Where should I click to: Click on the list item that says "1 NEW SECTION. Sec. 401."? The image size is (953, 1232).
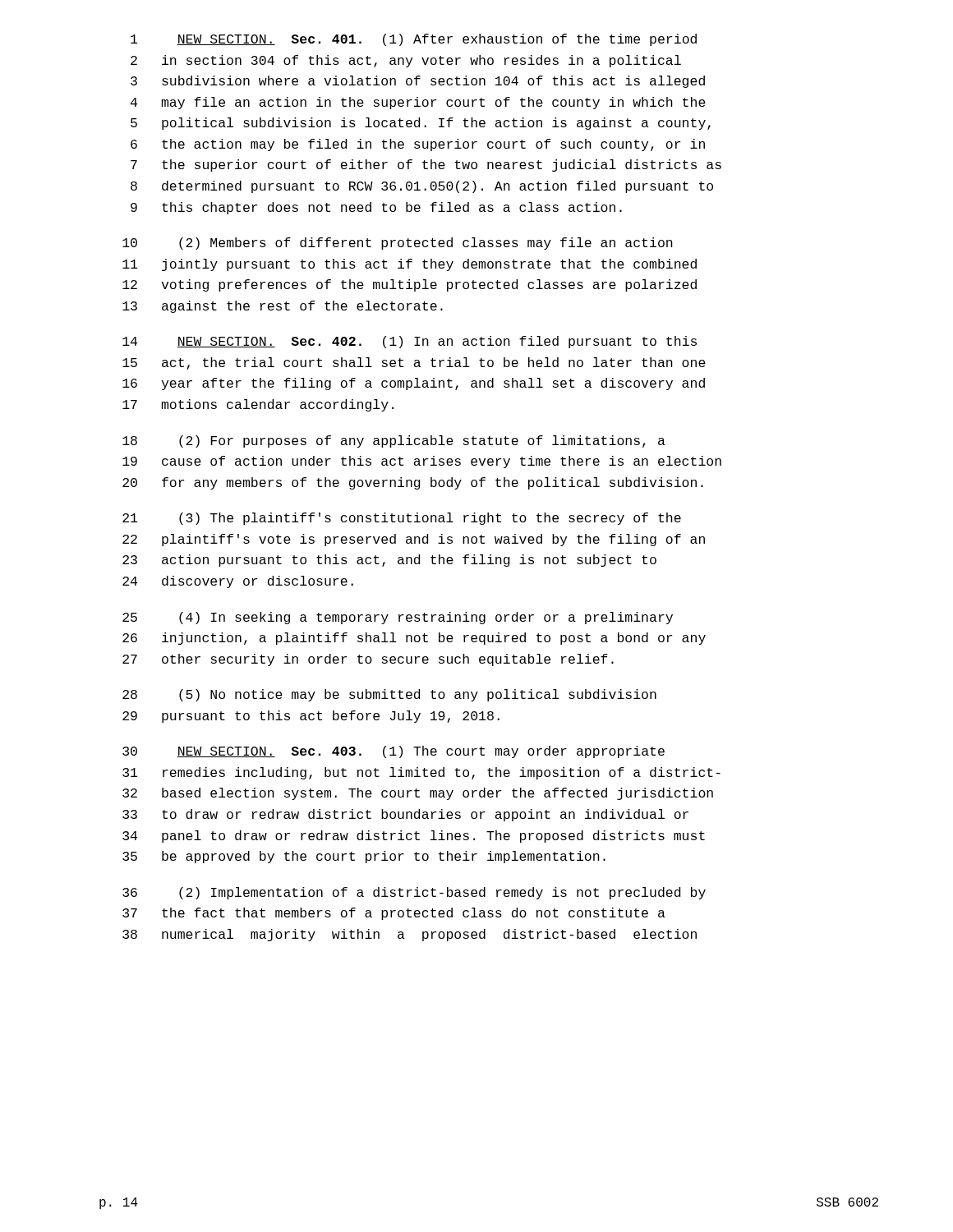tap(489, 40)
